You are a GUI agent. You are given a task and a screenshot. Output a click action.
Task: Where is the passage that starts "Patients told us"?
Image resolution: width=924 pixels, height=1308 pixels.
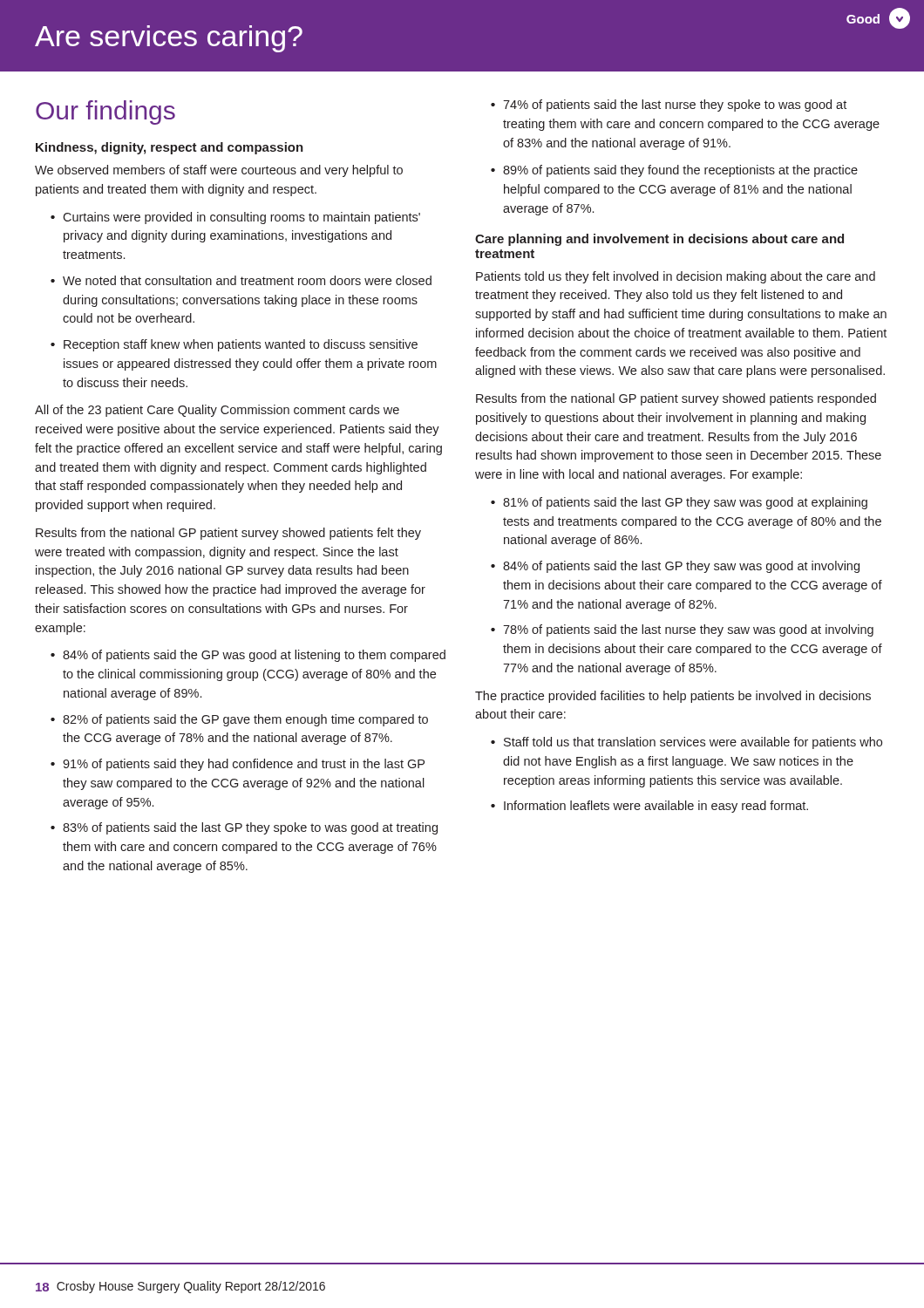point(682,324)
